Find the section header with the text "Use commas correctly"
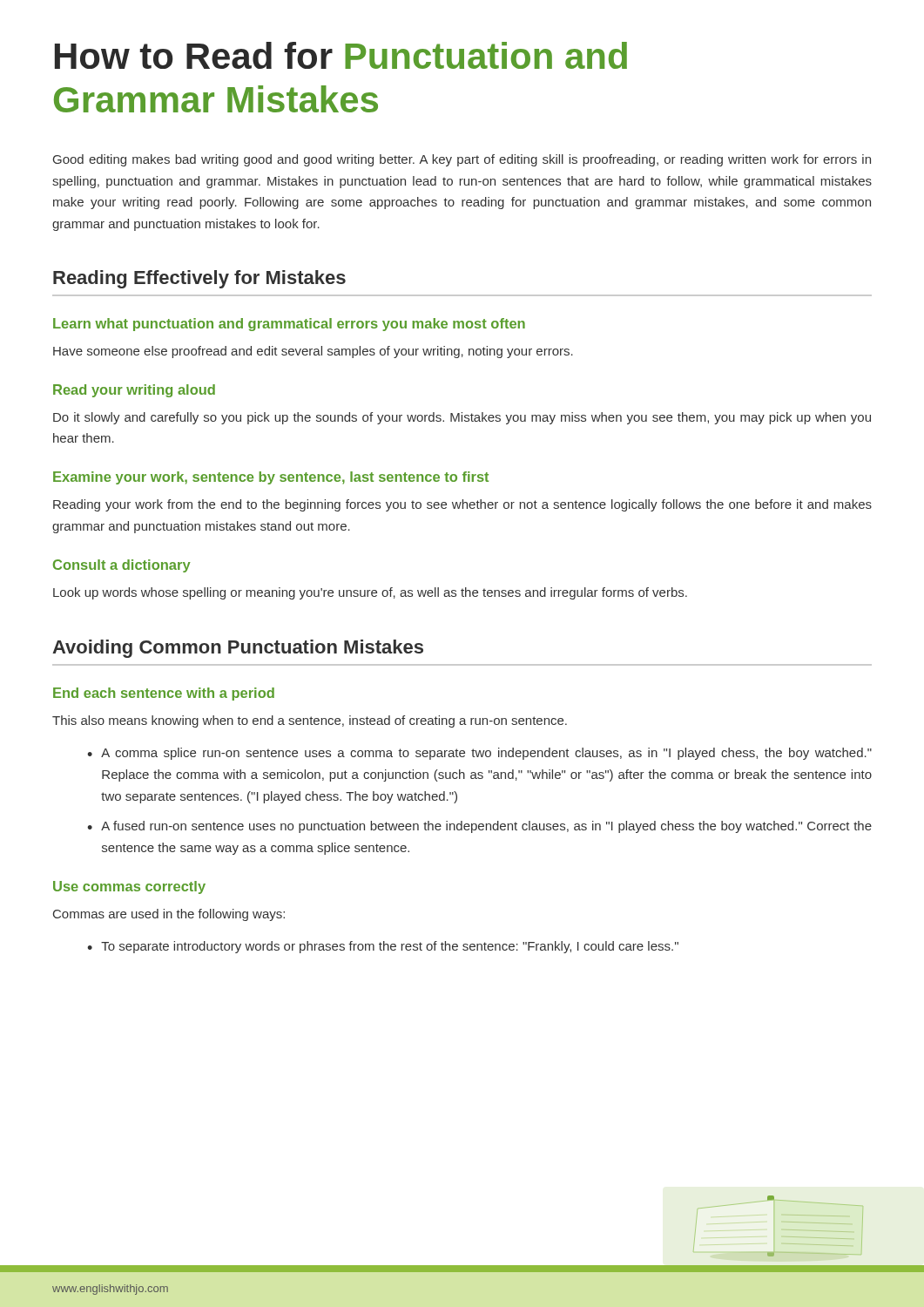The width and height of the screenshot is (924, 1307). [x=129, y=886]
